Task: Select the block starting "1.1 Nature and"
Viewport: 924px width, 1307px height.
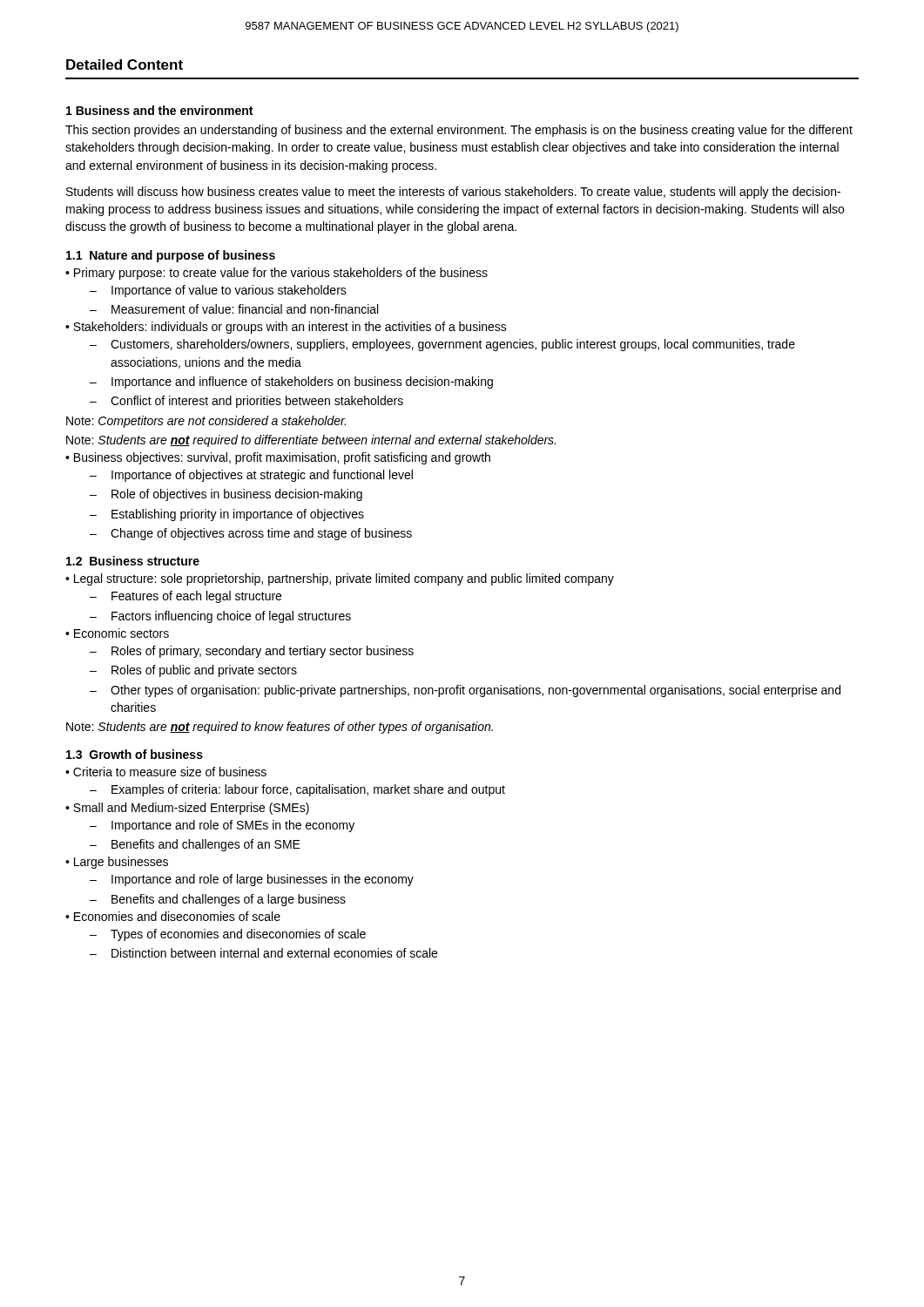Action: 170,255
